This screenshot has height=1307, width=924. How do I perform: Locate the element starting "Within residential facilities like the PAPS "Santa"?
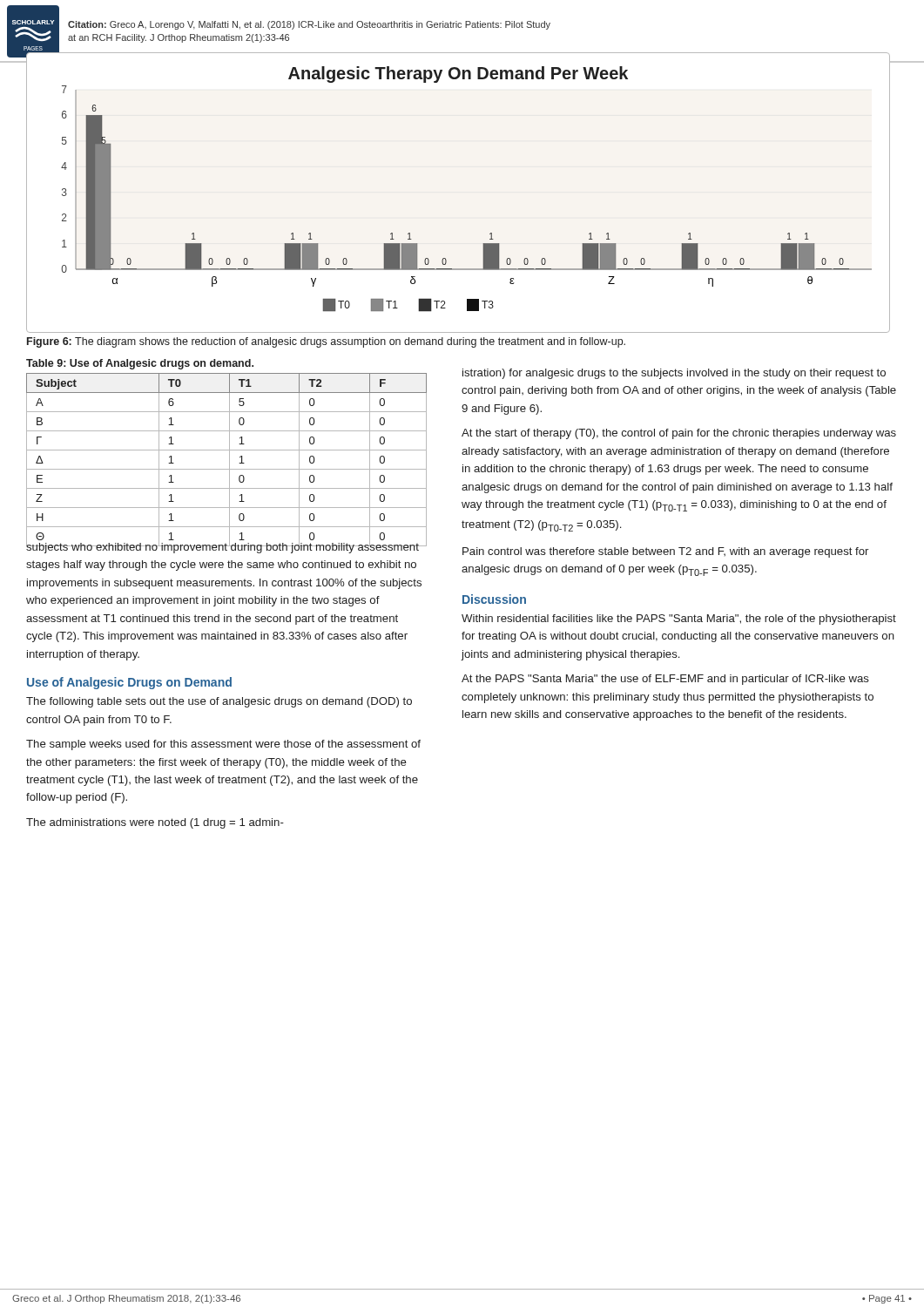pyautogui.click(x=679, y=636)
